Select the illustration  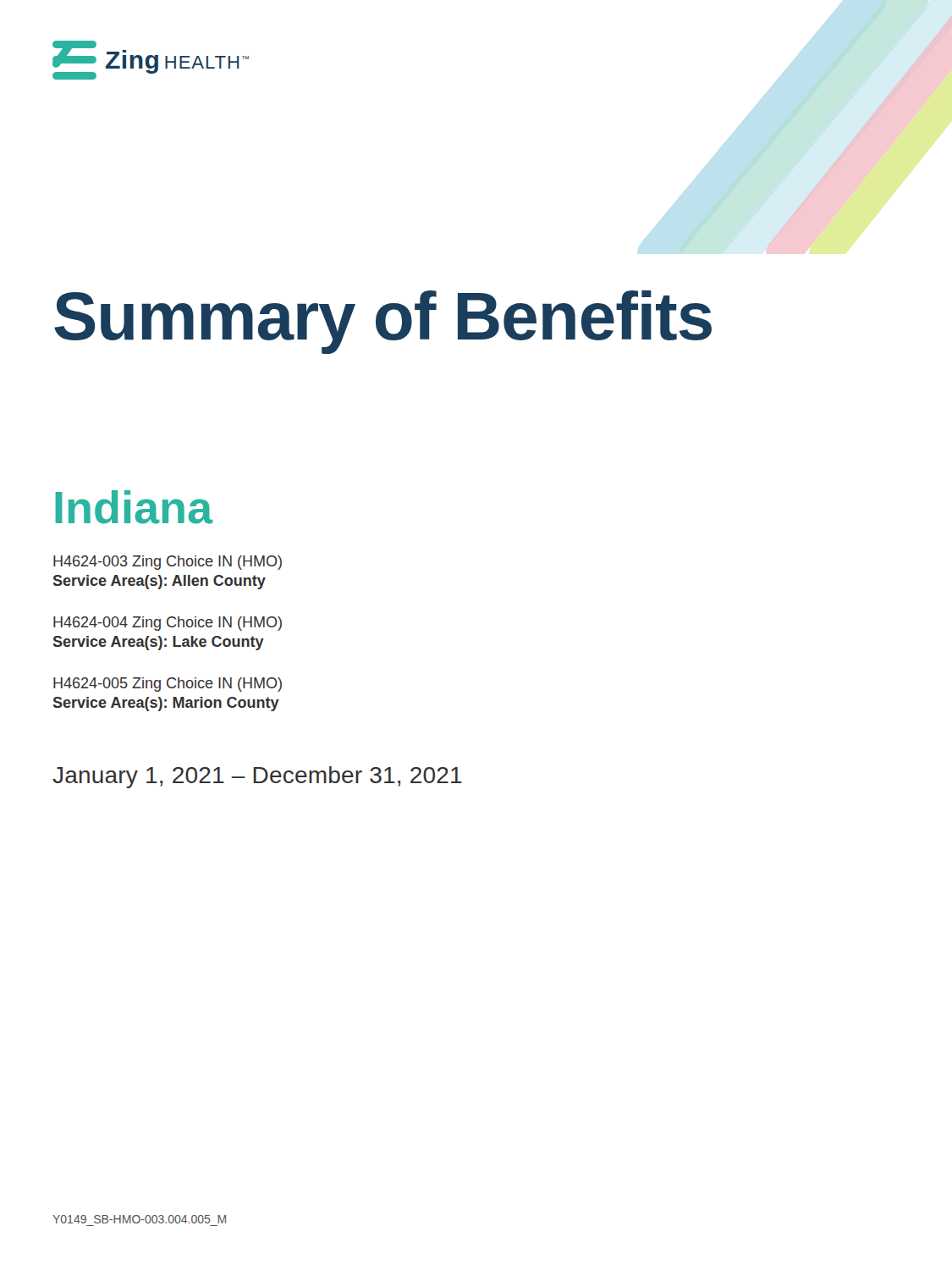[770, 127]
